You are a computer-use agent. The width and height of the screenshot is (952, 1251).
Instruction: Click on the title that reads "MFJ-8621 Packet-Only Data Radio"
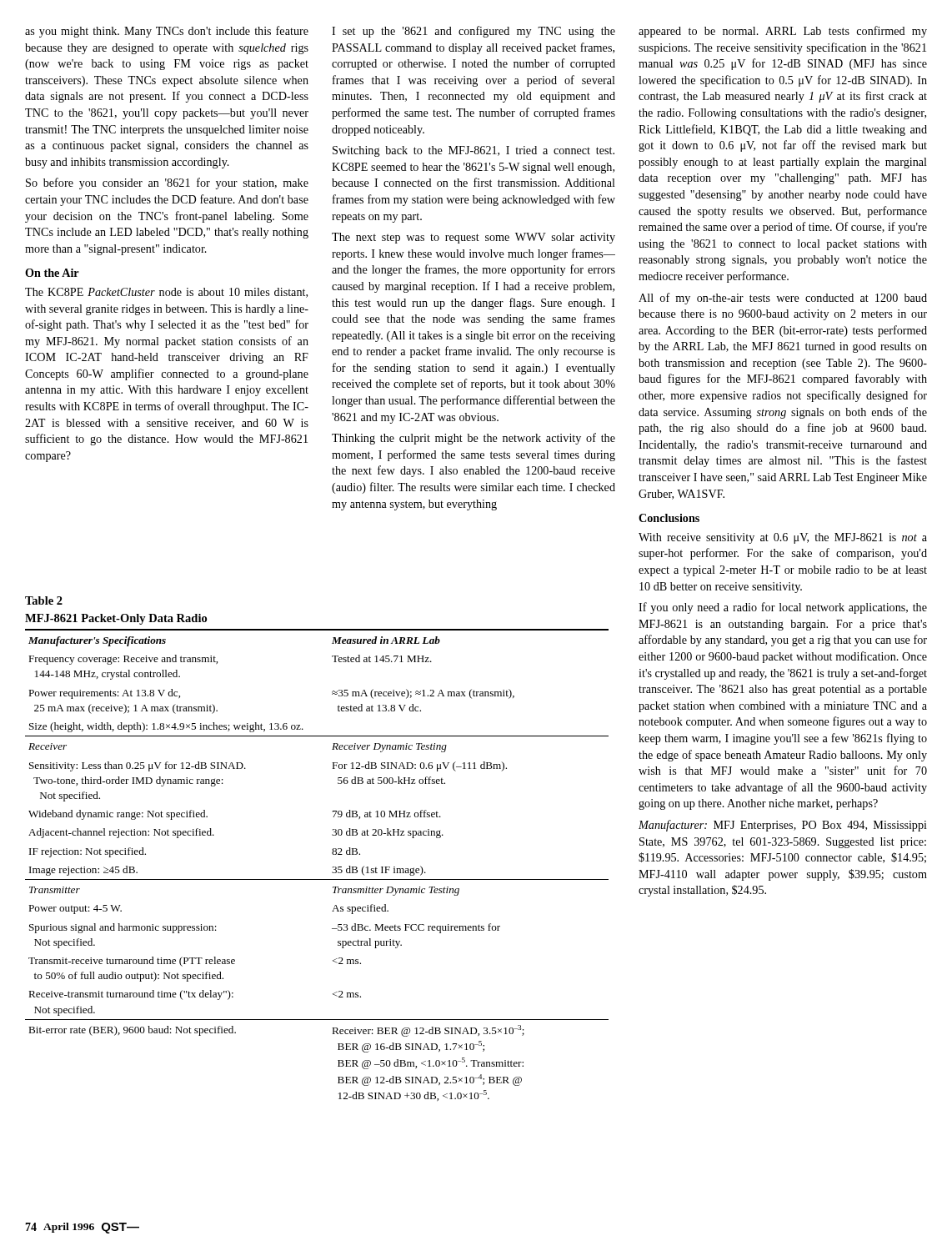[x=116, y=618]
